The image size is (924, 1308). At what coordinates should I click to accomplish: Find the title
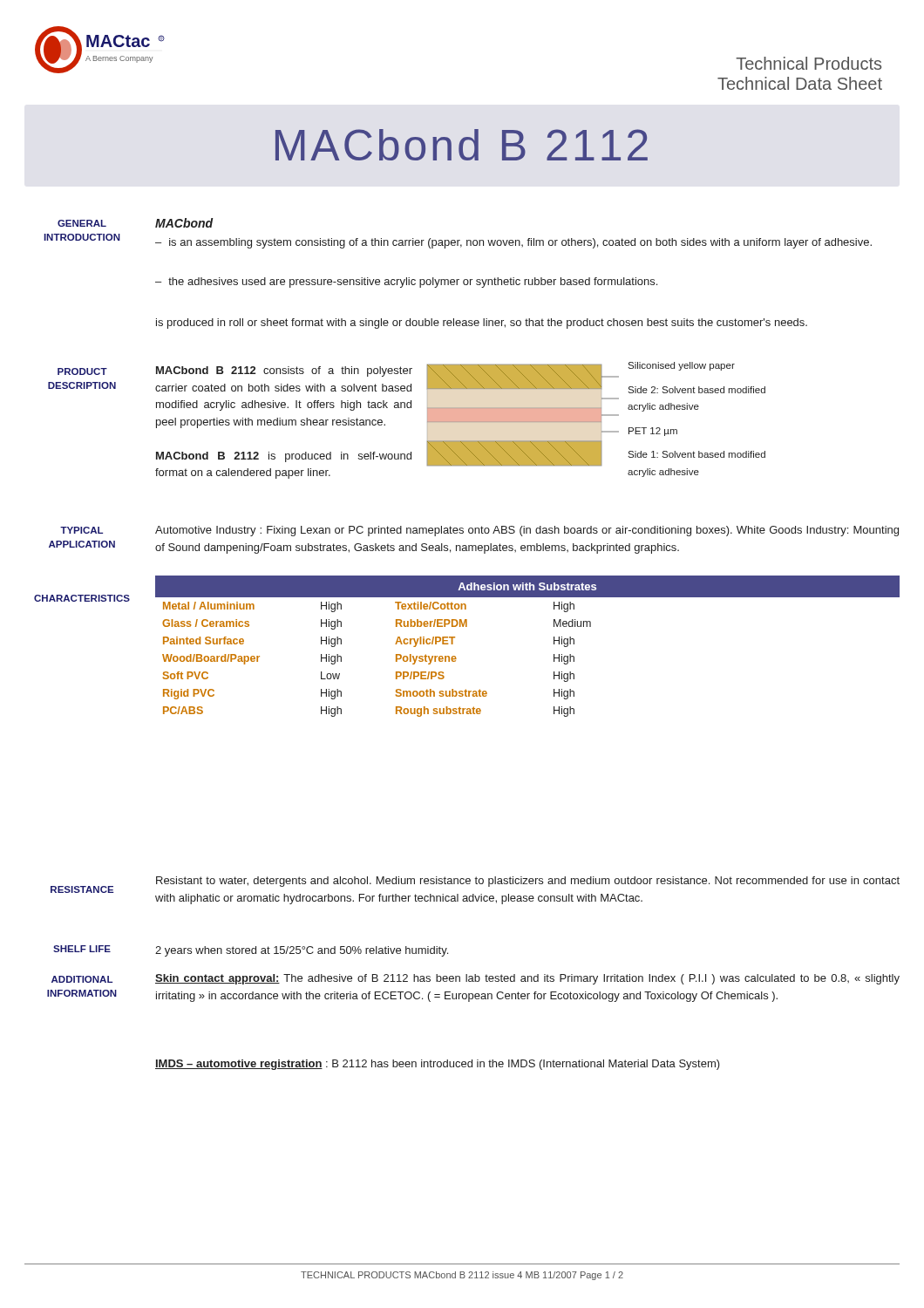[x=462, y=146]
